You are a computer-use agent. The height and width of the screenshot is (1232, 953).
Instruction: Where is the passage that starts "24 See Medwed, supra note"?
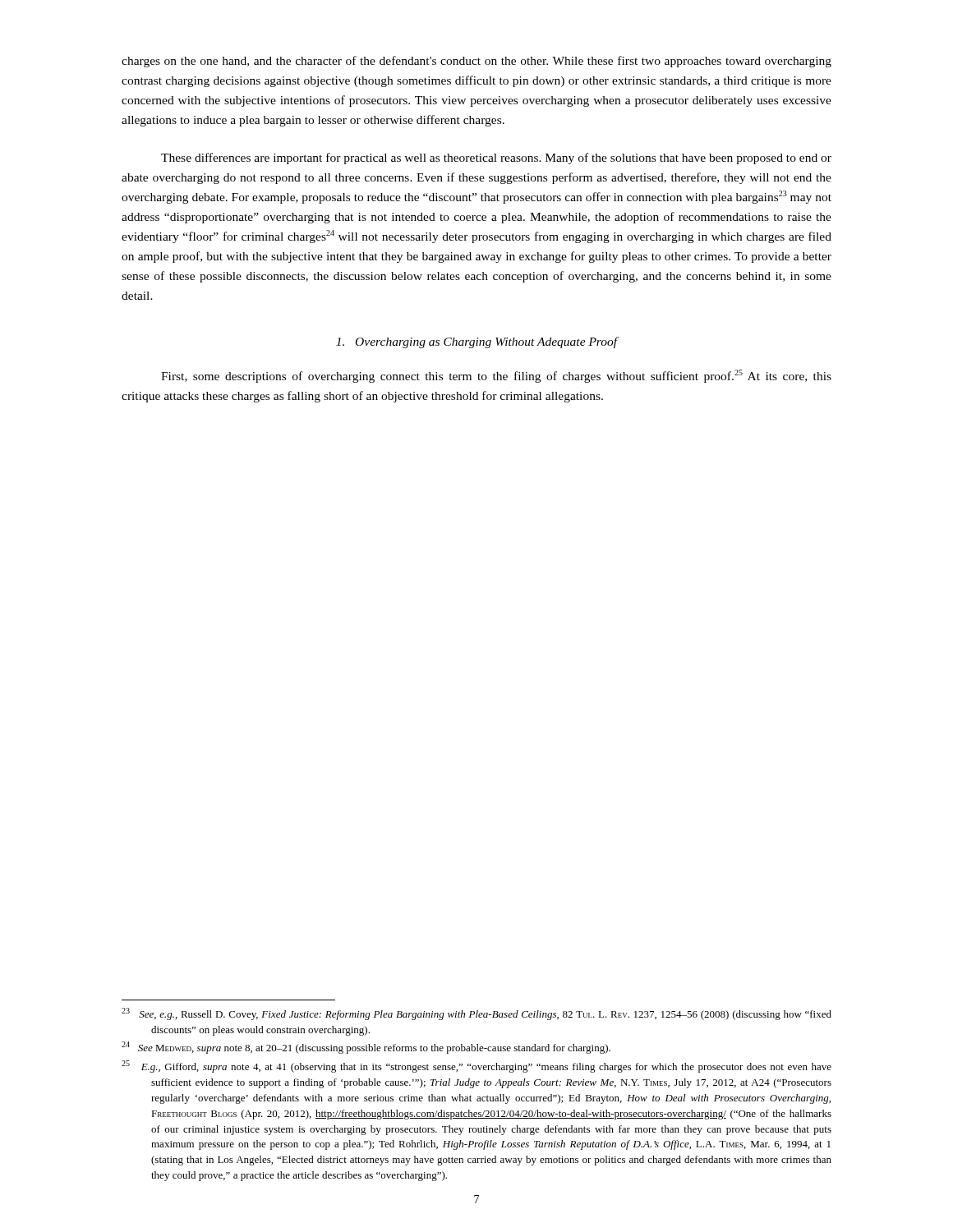(x=366, y=1048)
